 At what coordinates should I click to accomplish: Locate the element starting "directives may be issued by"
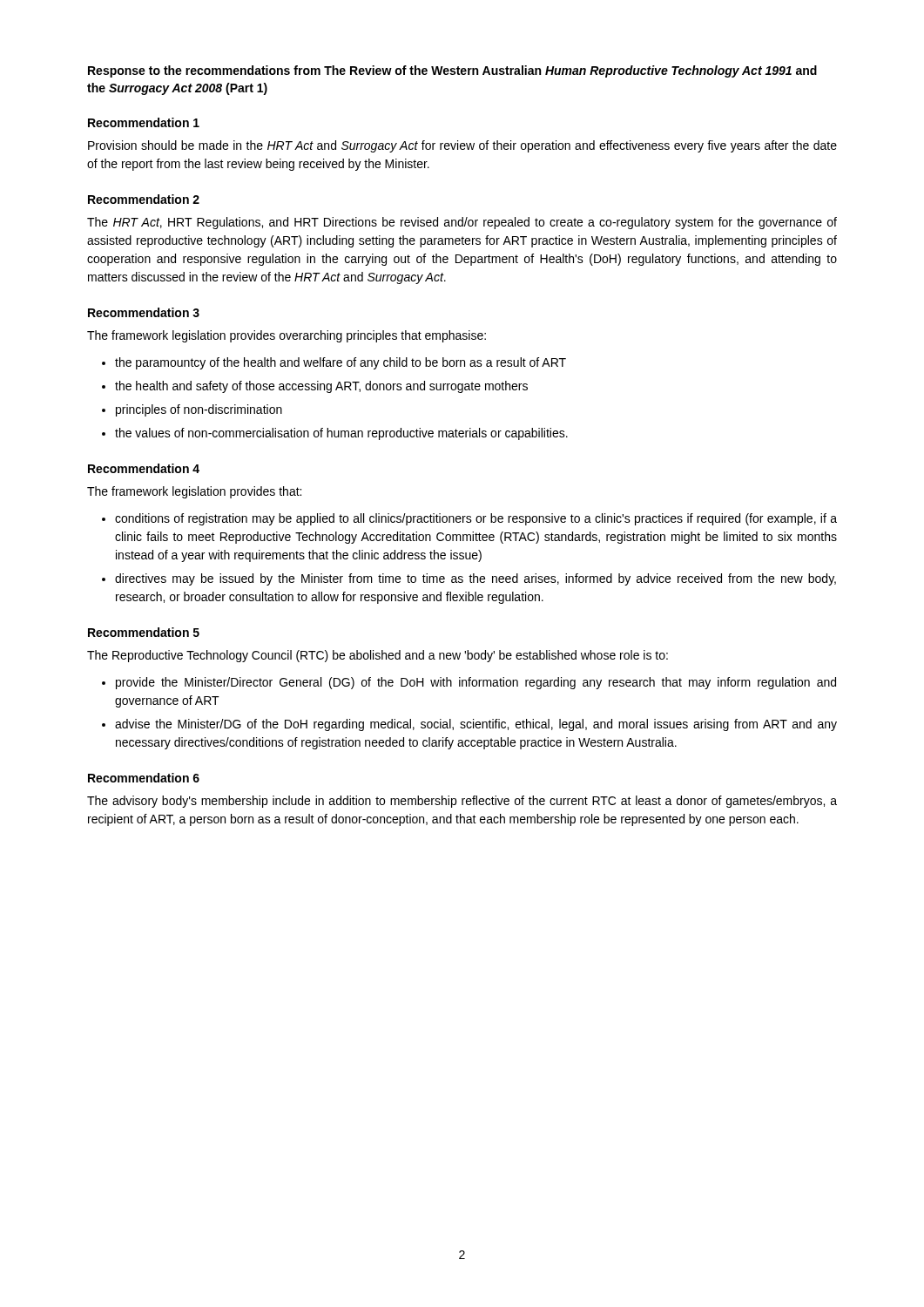pyautogui.click(x=476, y=588)
